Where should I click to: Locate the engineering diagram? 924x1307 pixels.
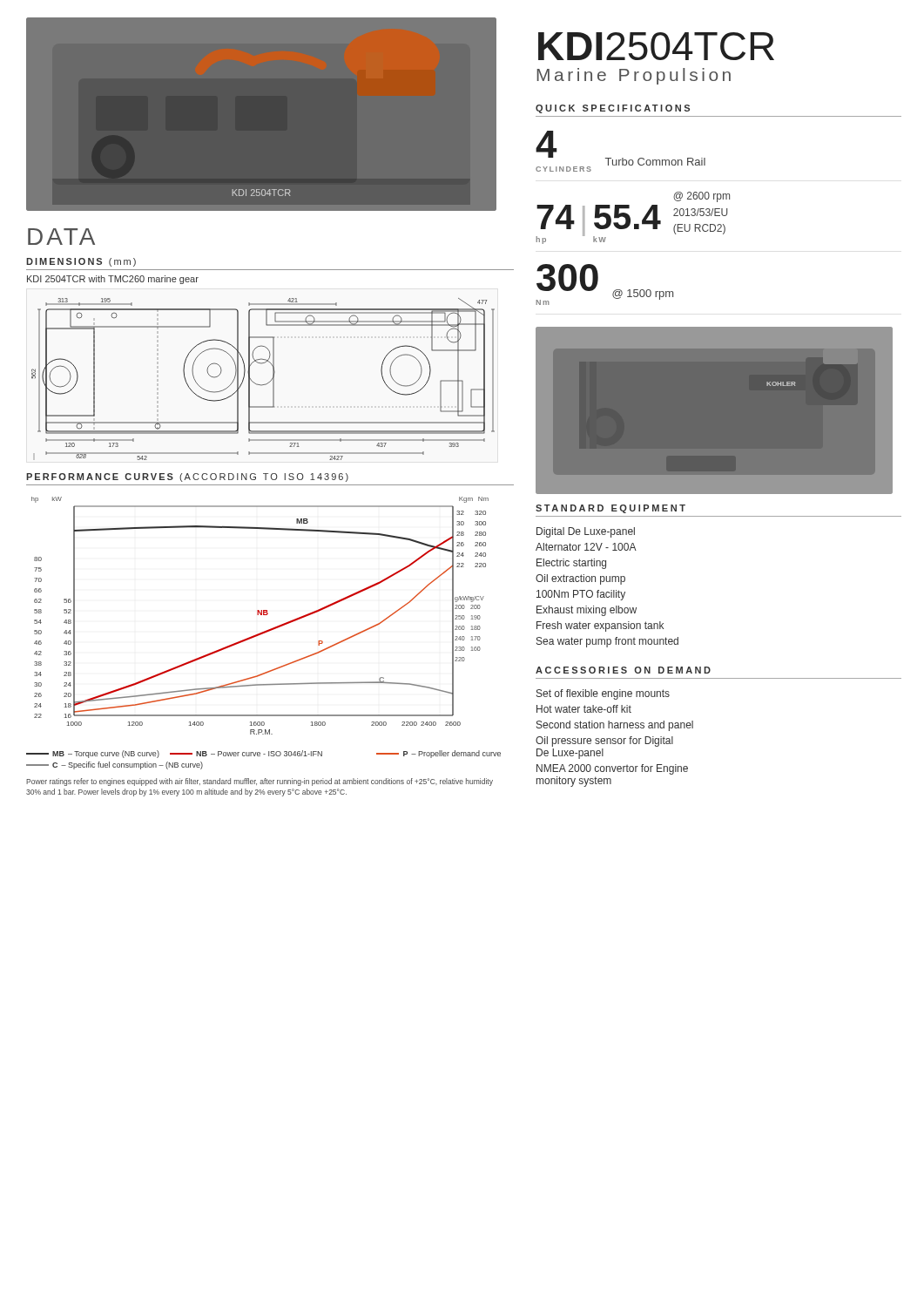point(262,376)
